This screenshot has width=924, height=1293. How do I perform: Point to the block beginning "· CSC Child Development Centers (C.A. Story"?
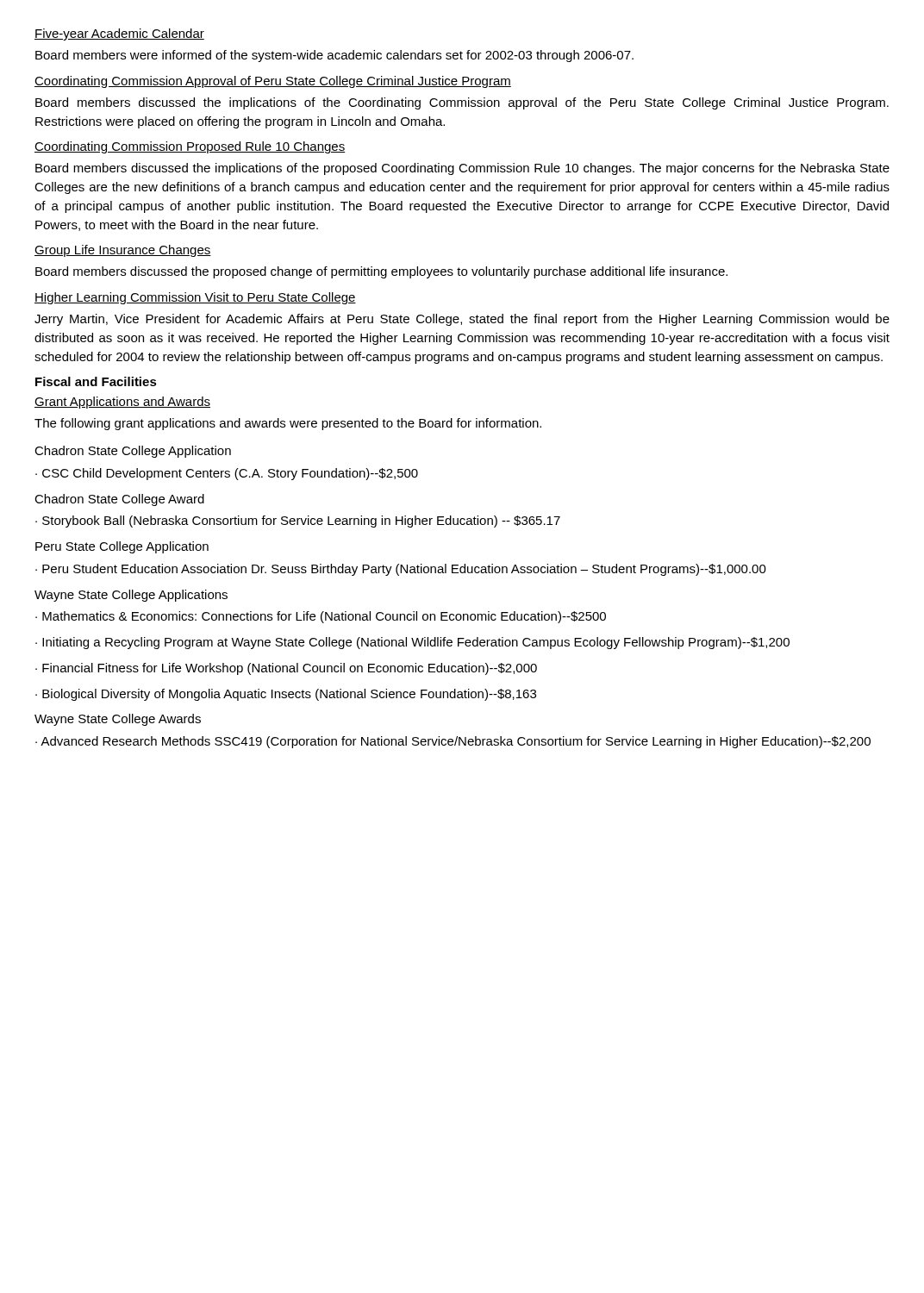[226, 473]
